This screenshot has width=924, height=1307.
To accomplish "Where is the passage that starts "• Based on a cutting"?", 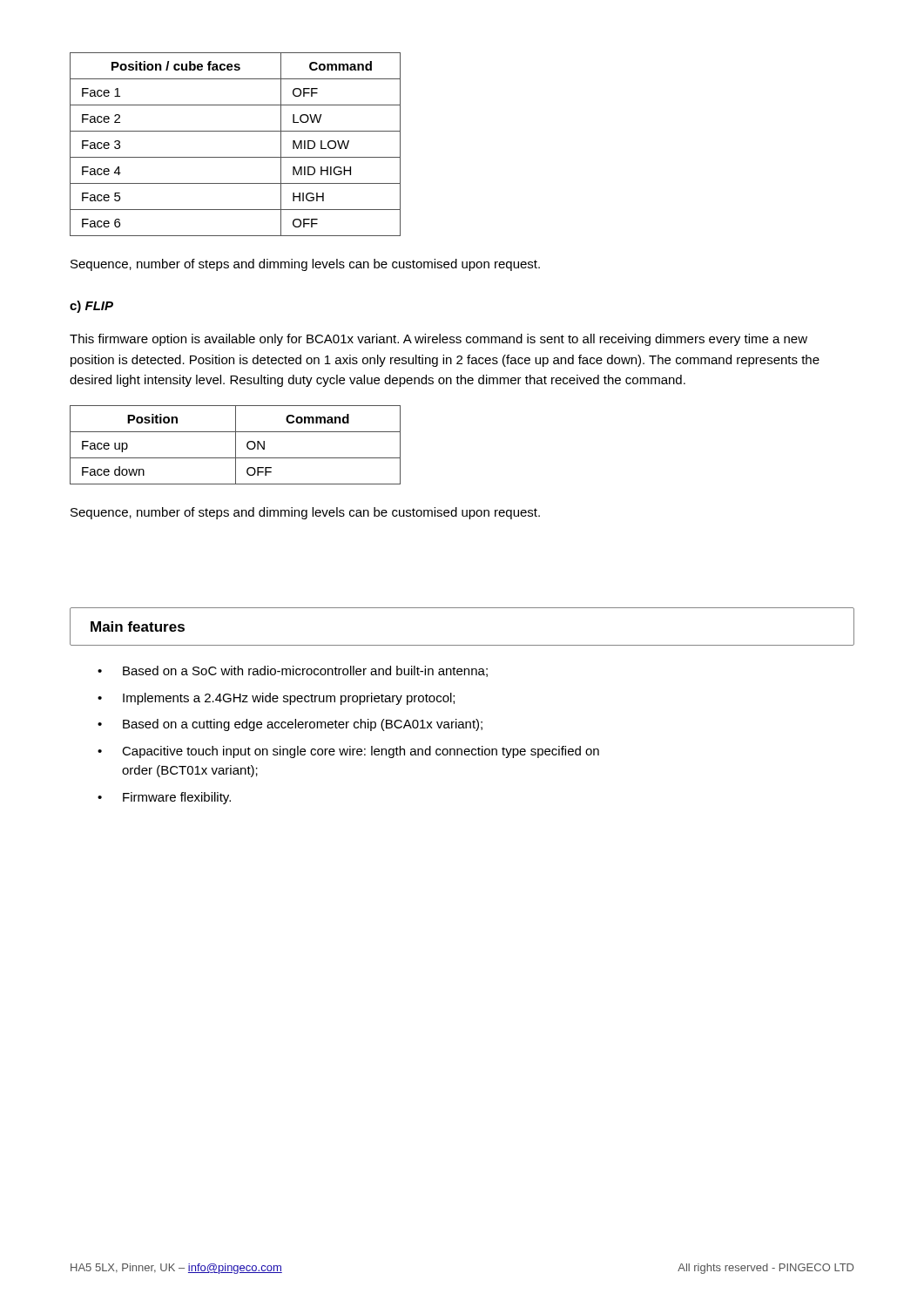I will pyautogui.click(x=462, y=724).
